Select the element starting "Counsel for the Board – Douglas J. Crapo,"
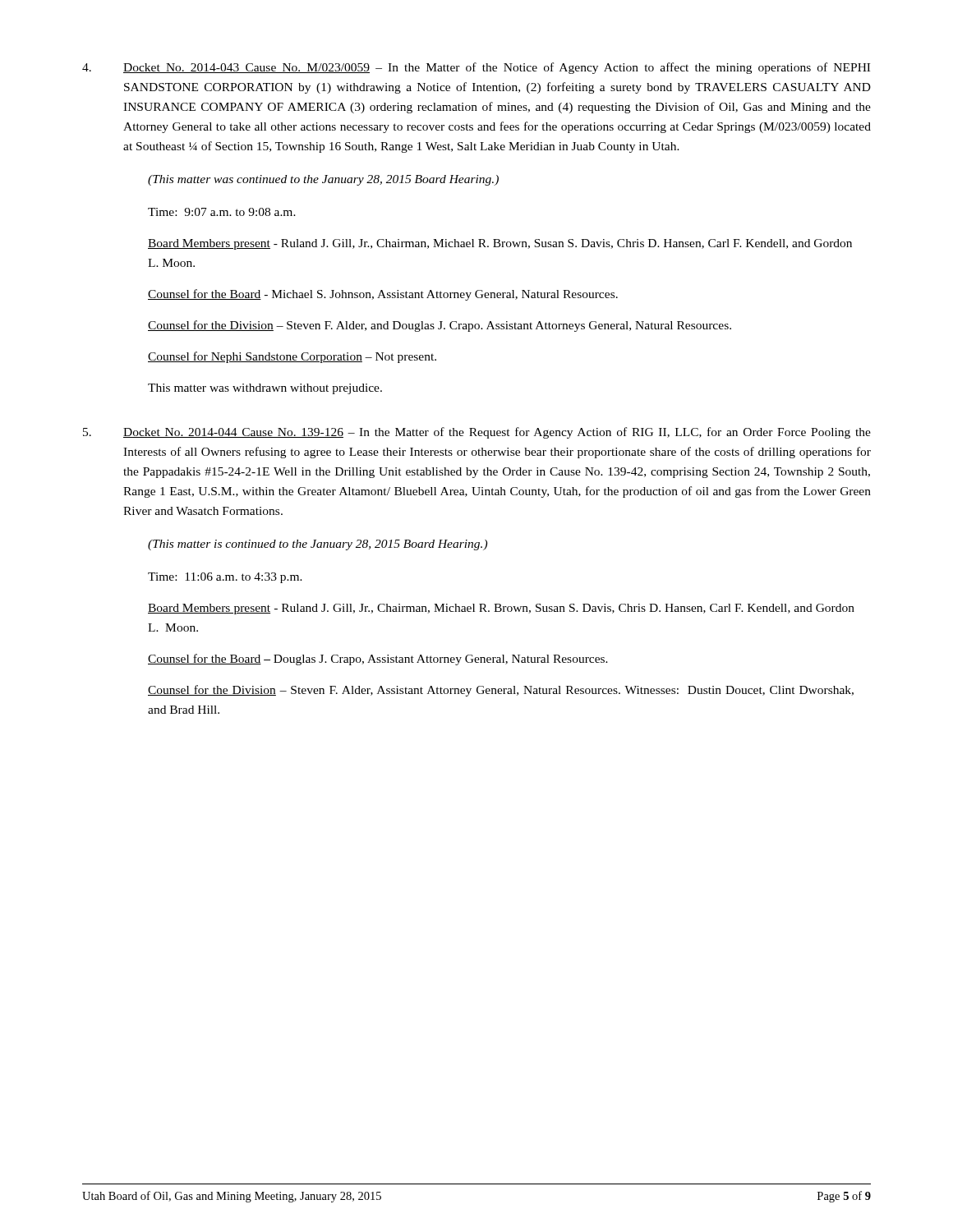953x1232 pixels. point(378,659)
